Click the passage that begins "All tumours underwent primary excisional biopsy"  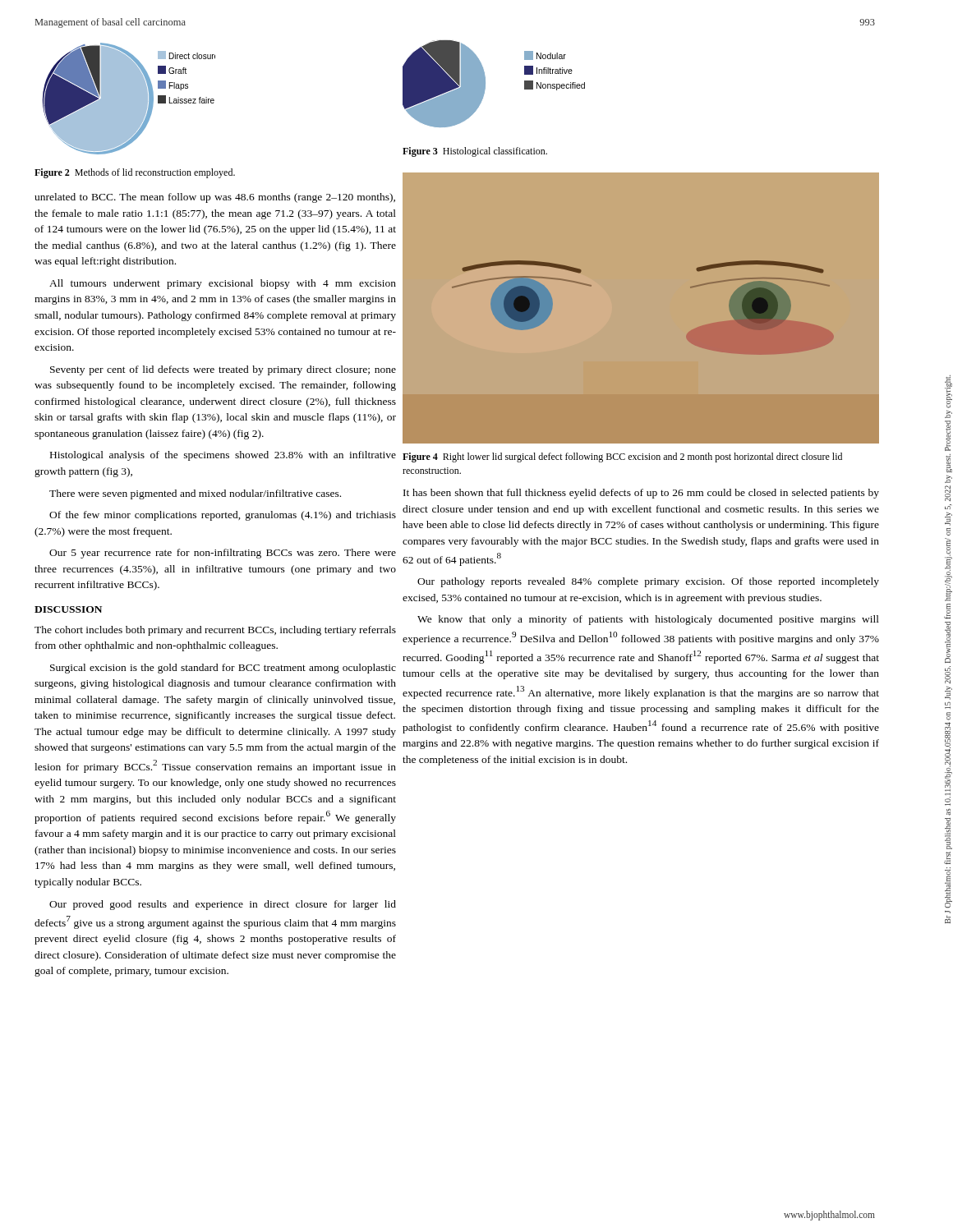215,315
